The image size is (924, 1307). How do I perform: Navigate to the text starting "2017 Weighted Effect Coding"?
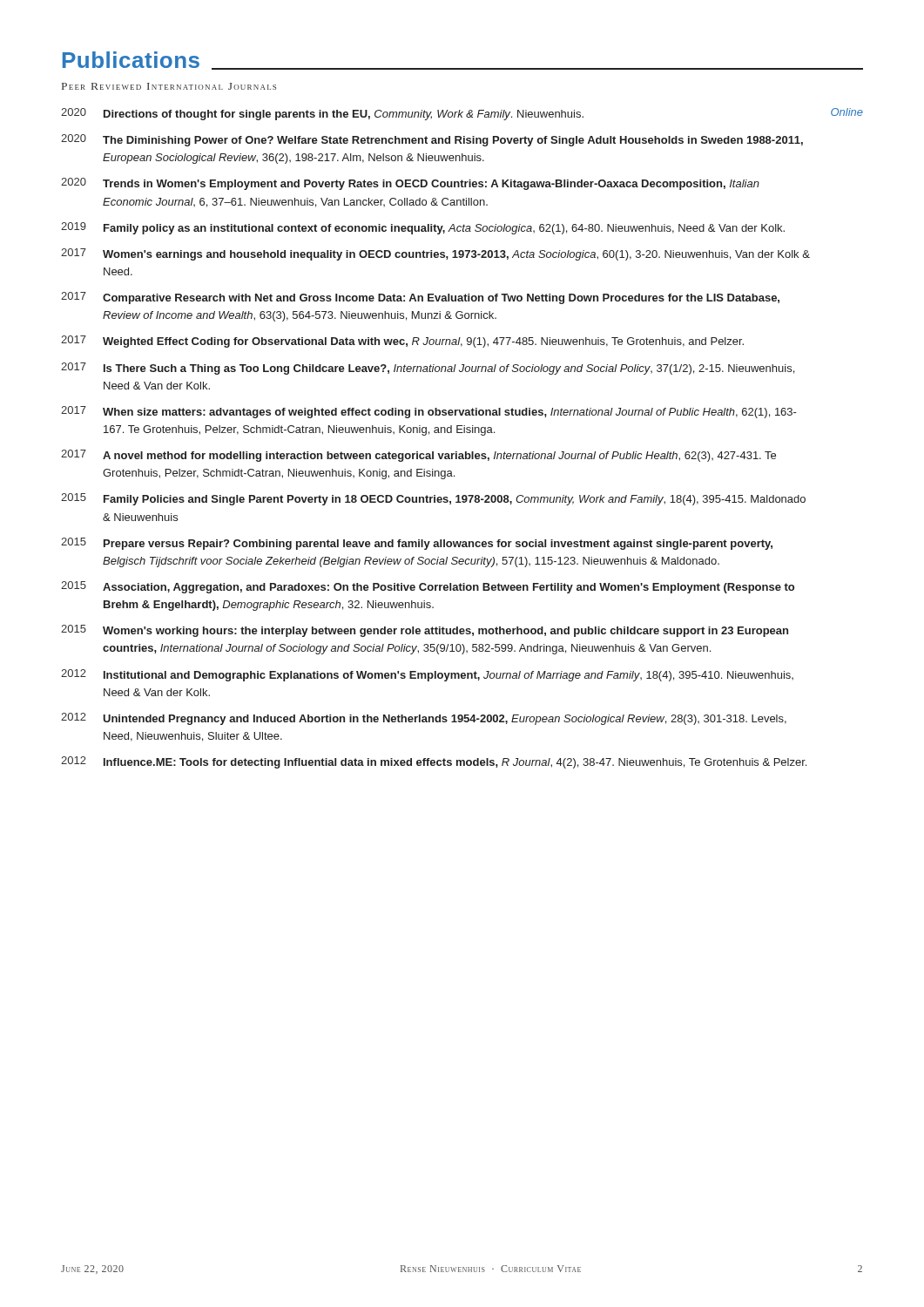coord(462,342)
